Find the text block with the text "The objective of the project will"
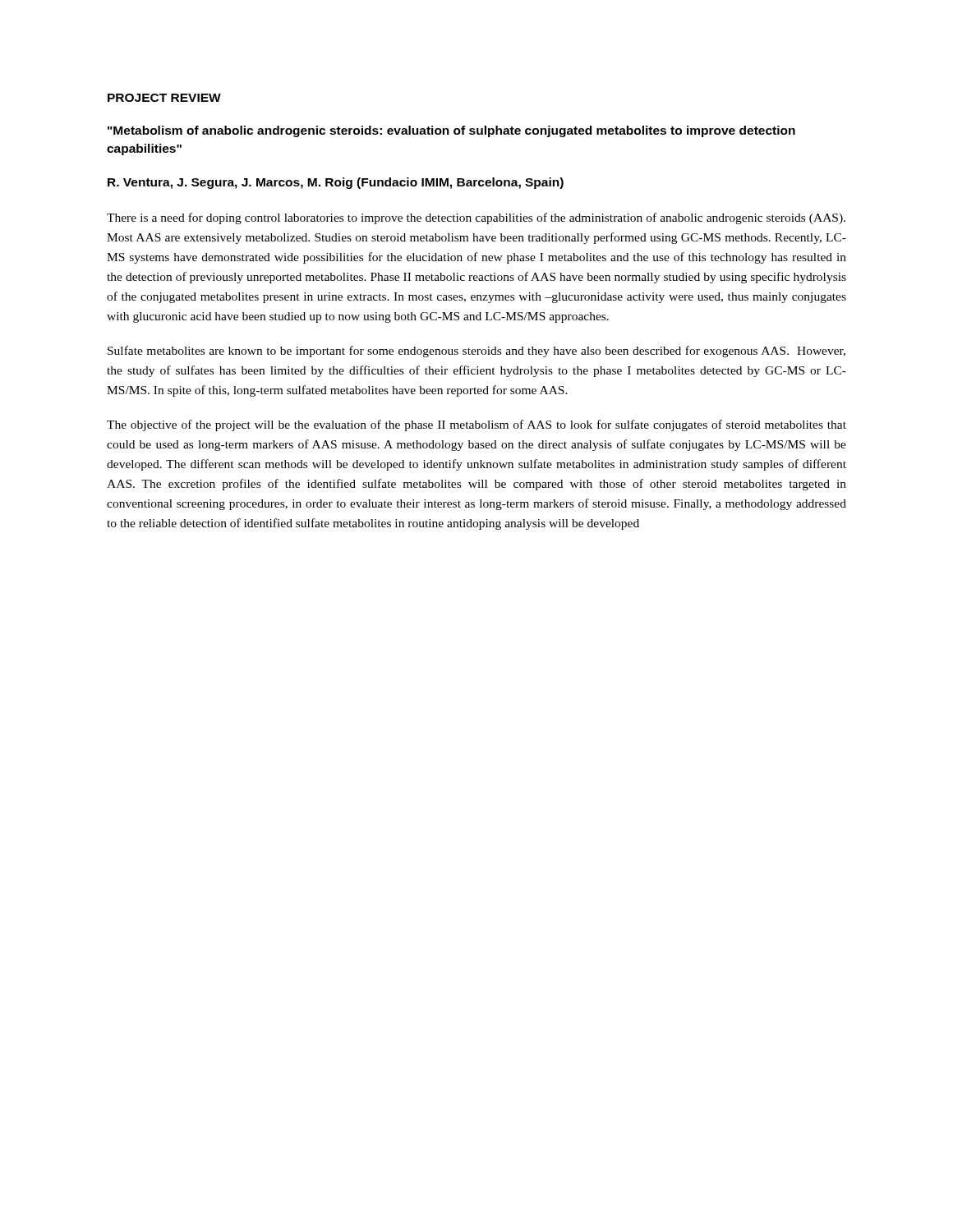This screenshot has height=1232, width=953. 476,474
